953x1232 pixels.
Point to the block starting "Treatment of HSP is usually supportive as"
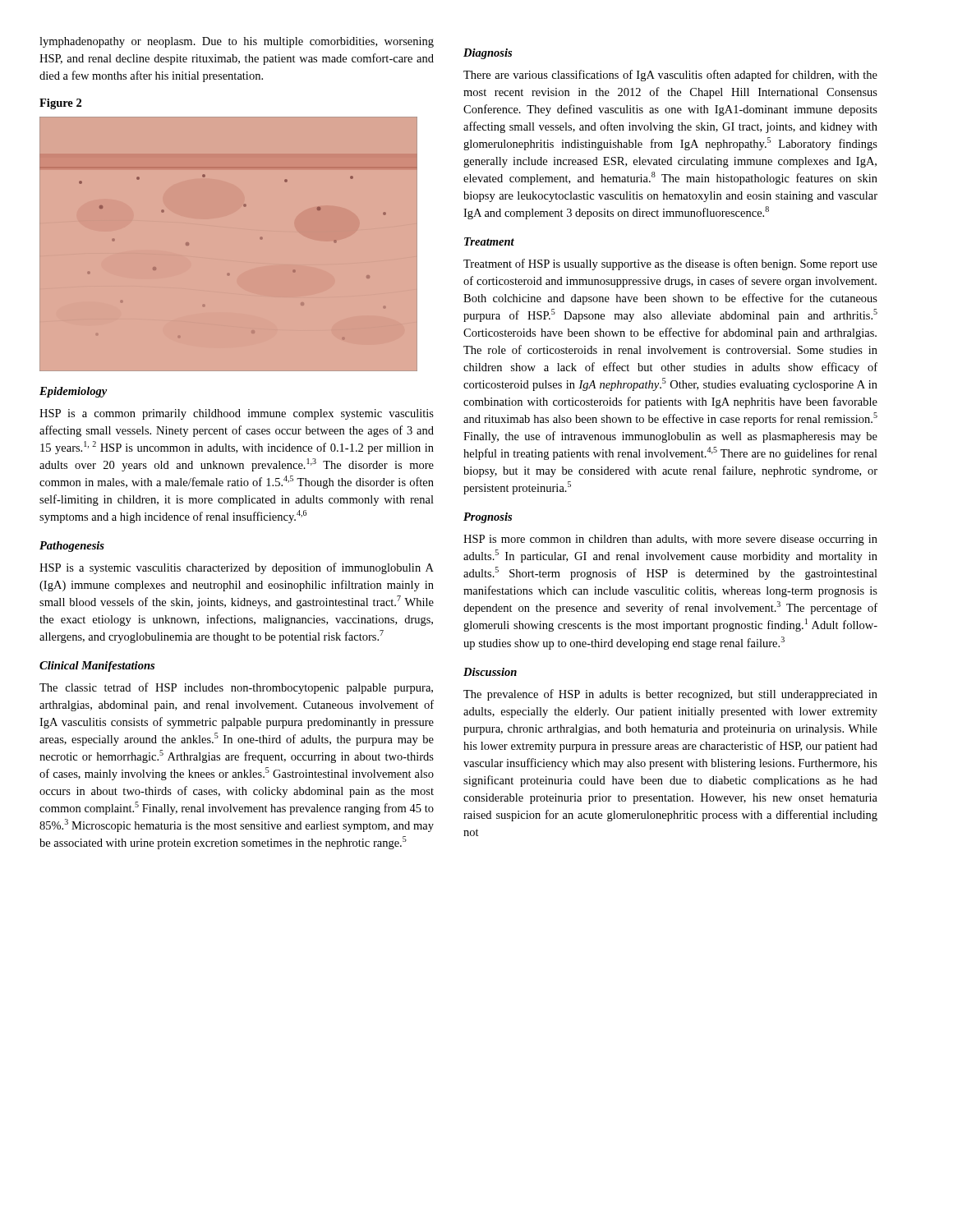(x=670, y=376)
